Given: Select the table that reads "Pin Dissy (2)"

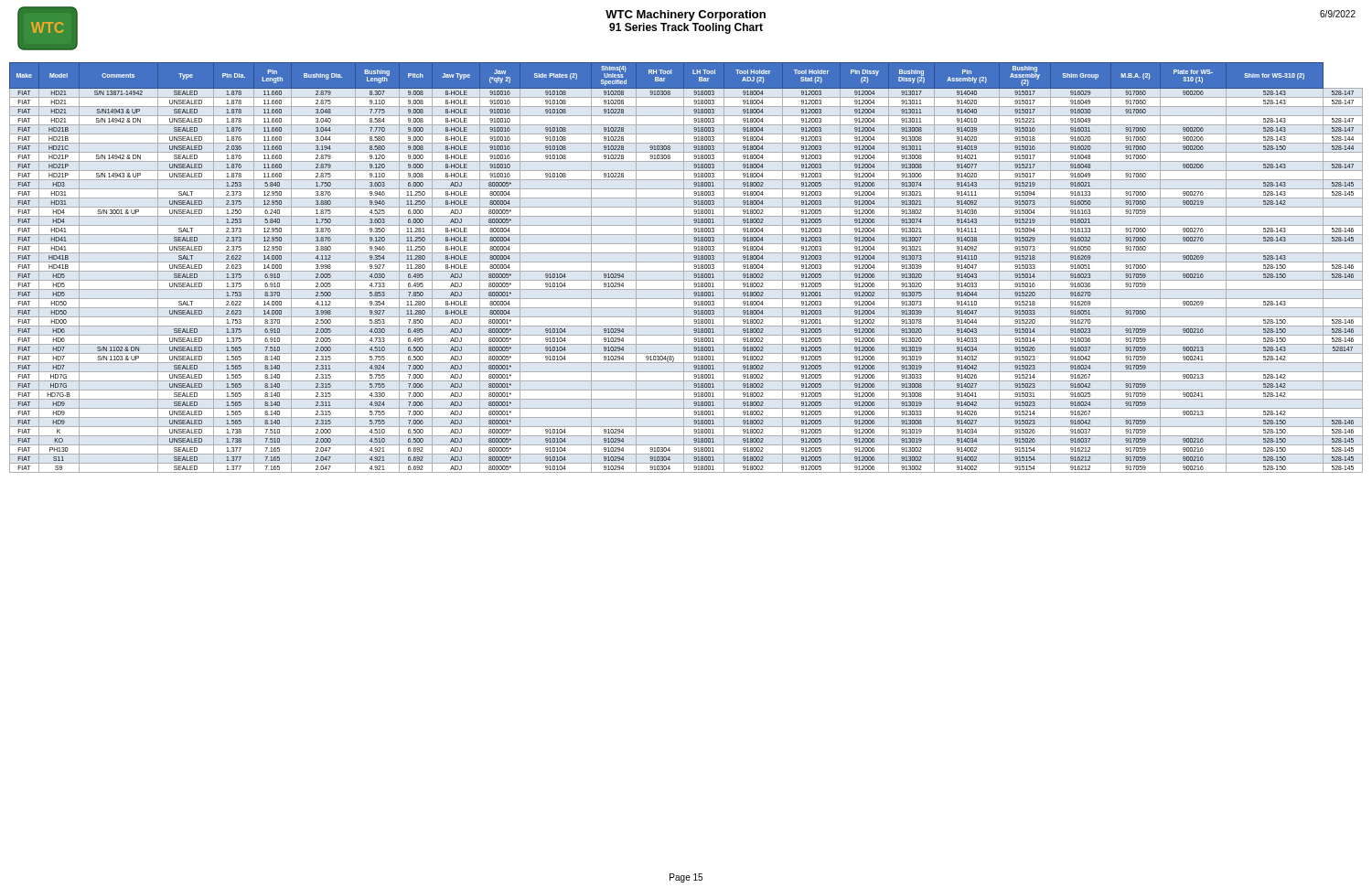Looking at the screenshot, I should coord(686,268).
